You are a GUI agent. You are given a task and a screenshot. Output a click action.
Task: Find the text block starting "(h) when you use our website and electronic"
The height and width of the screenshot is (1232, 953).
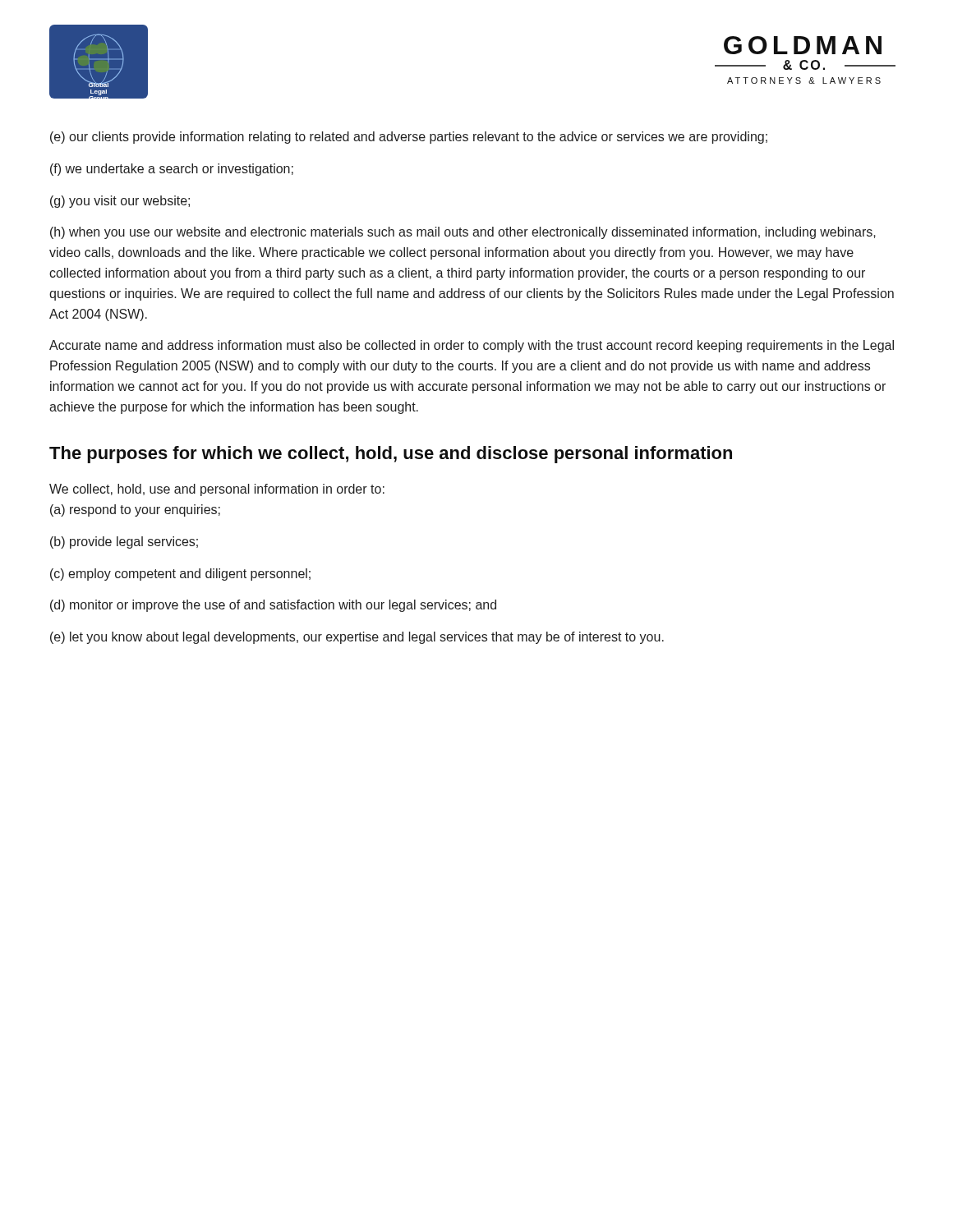(476, 274)
